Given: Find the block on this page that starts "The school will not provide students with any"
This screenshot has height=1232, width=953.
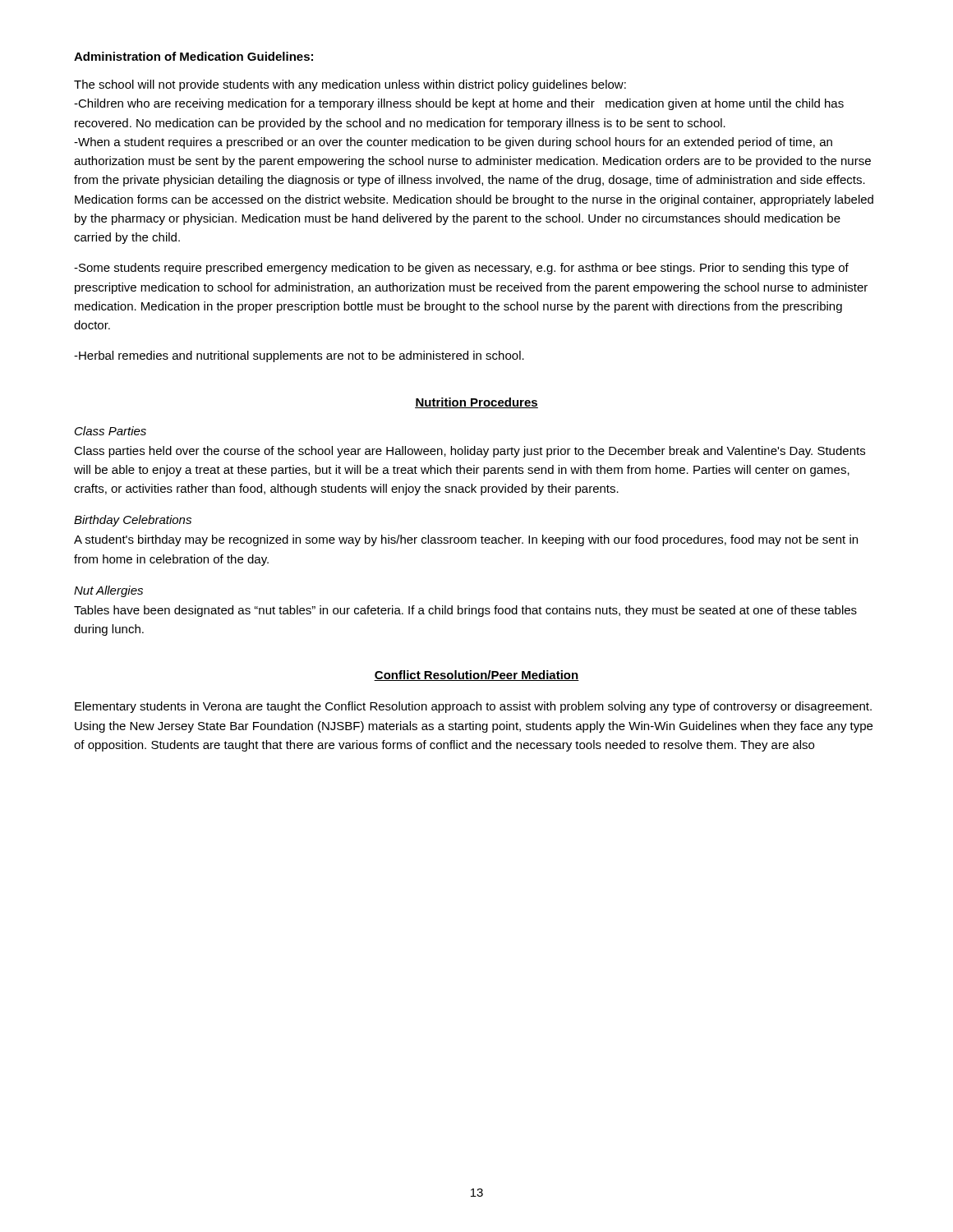Looking at the screenshot, I should [474, 161].
